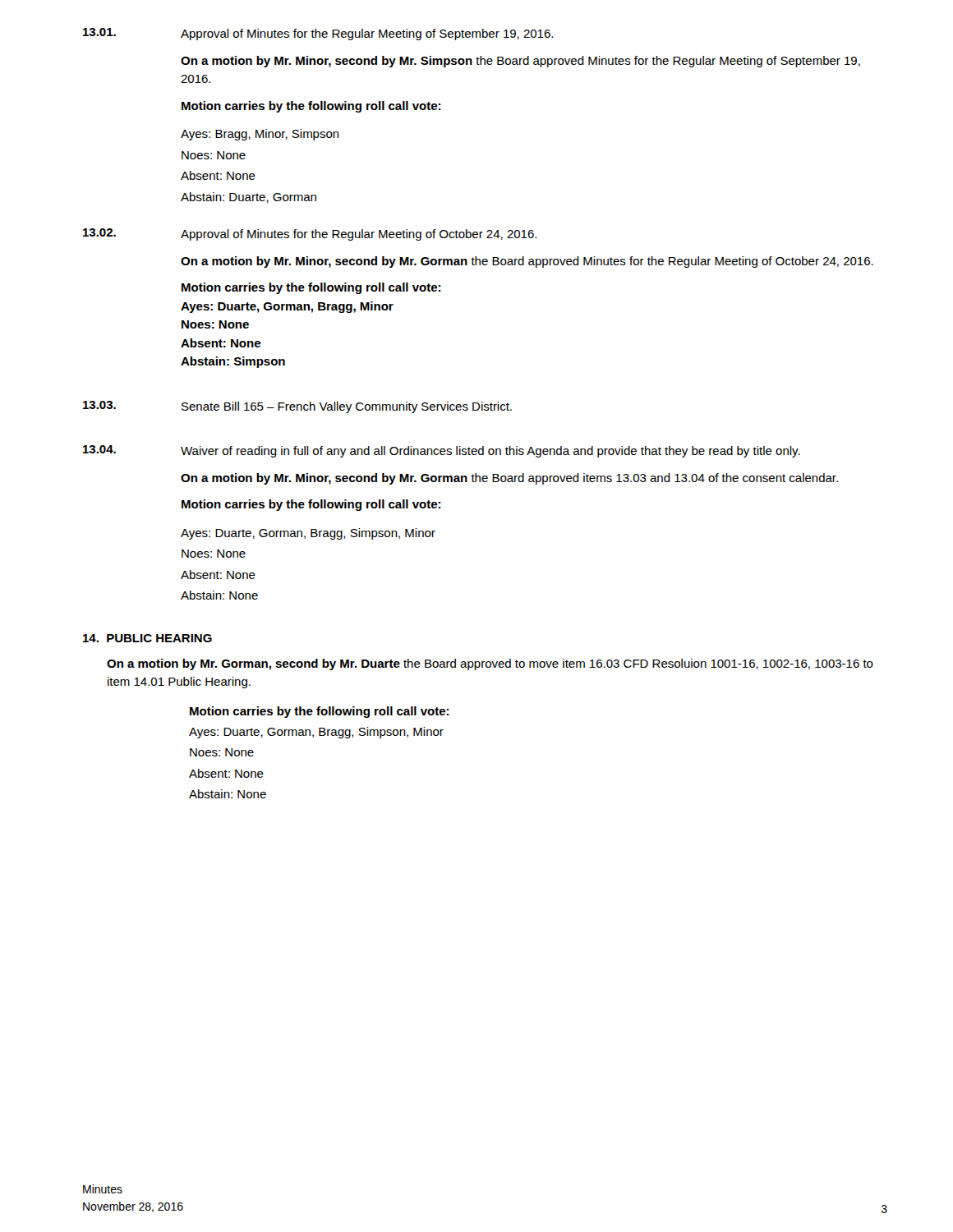Find "14. PUBLIC HEARING" on this page
Viewport: 953px width, 1232px height.
(147, 637)
